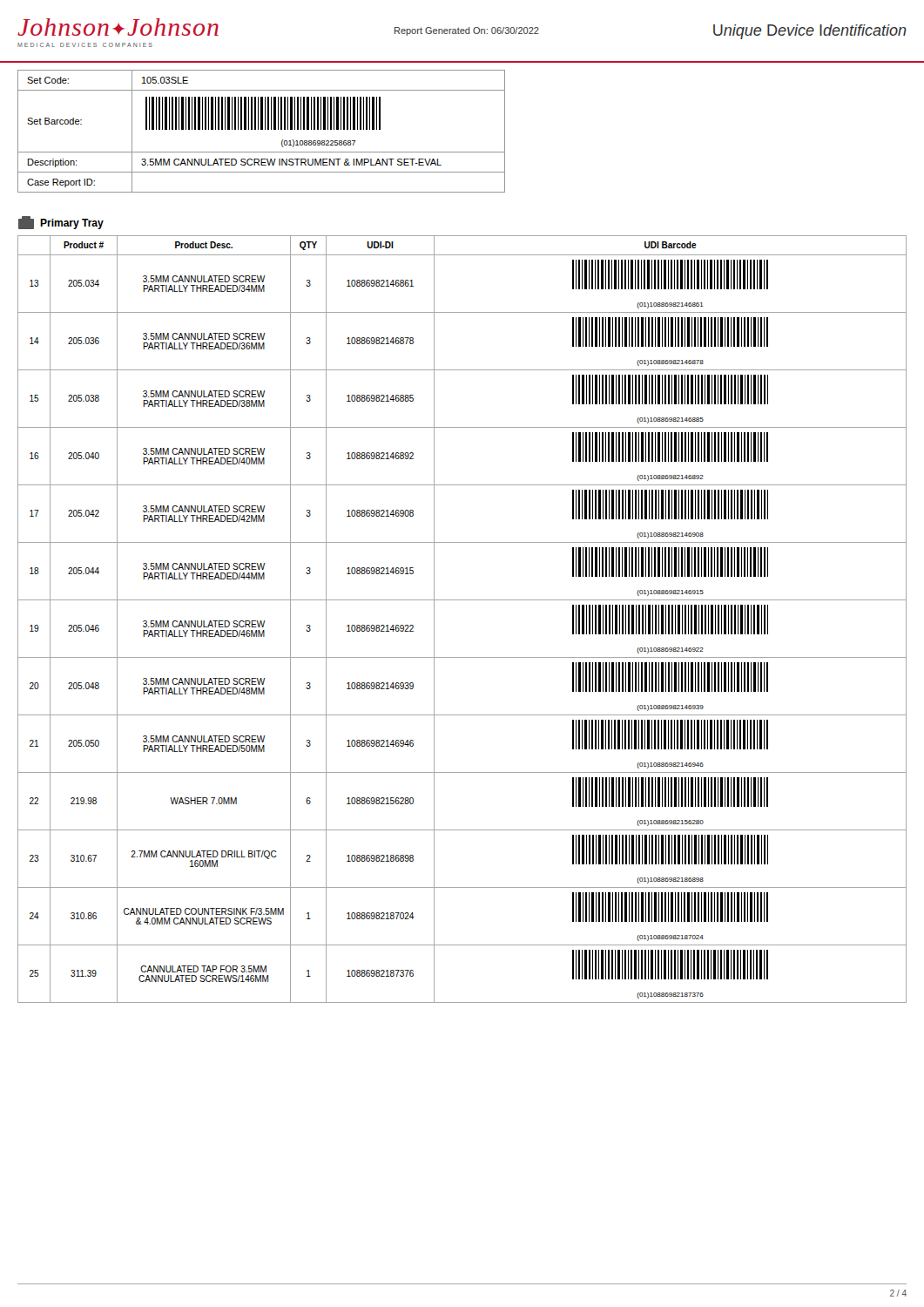Screen dimensions: 1307x924
Task: Find the table that mentions "Set Code:"
Action: 261,131
